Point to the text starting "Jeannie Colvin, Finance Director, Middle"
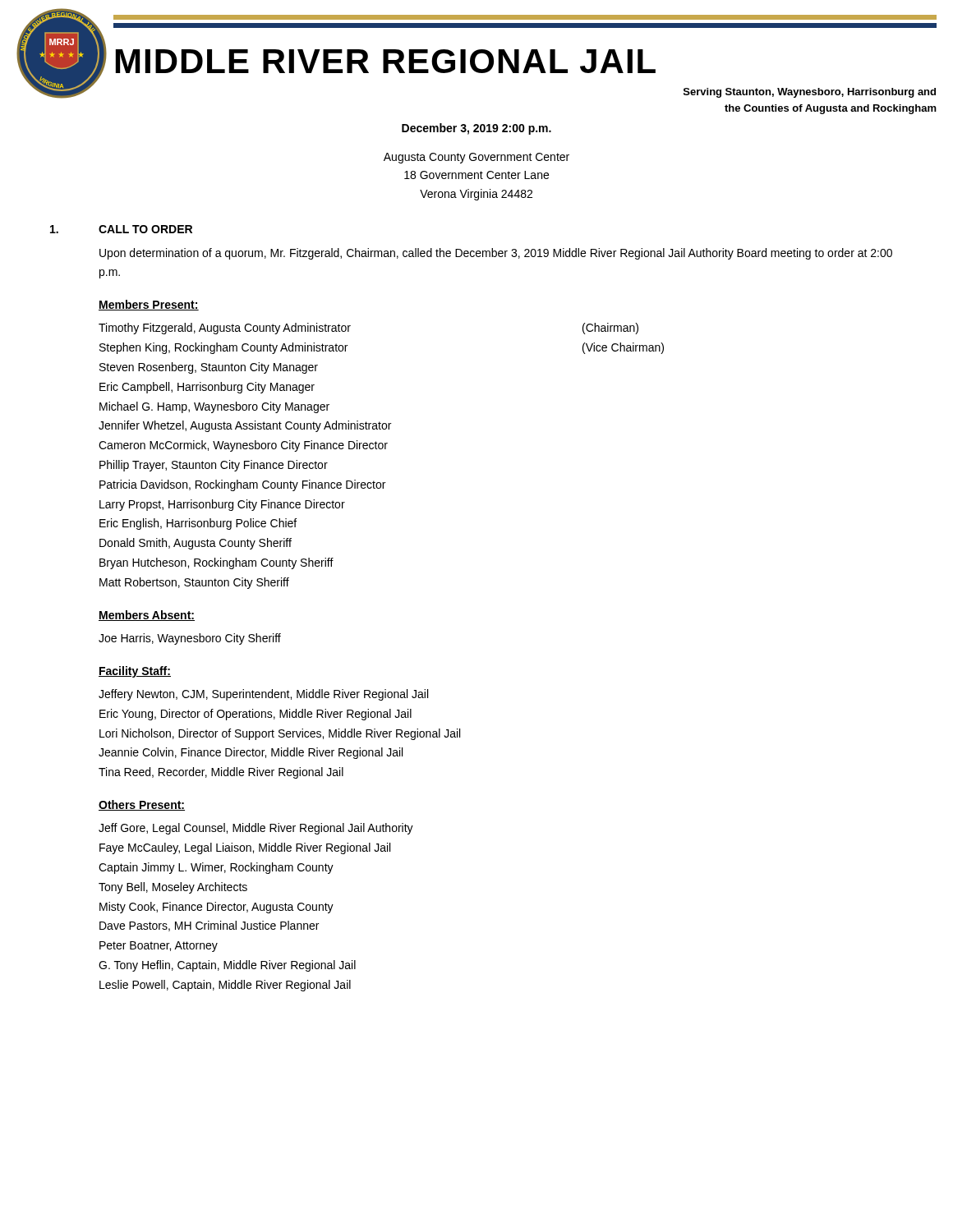The width and height of the screenshot is (953, 1232). pyautogui.click(x=251, y=753)
